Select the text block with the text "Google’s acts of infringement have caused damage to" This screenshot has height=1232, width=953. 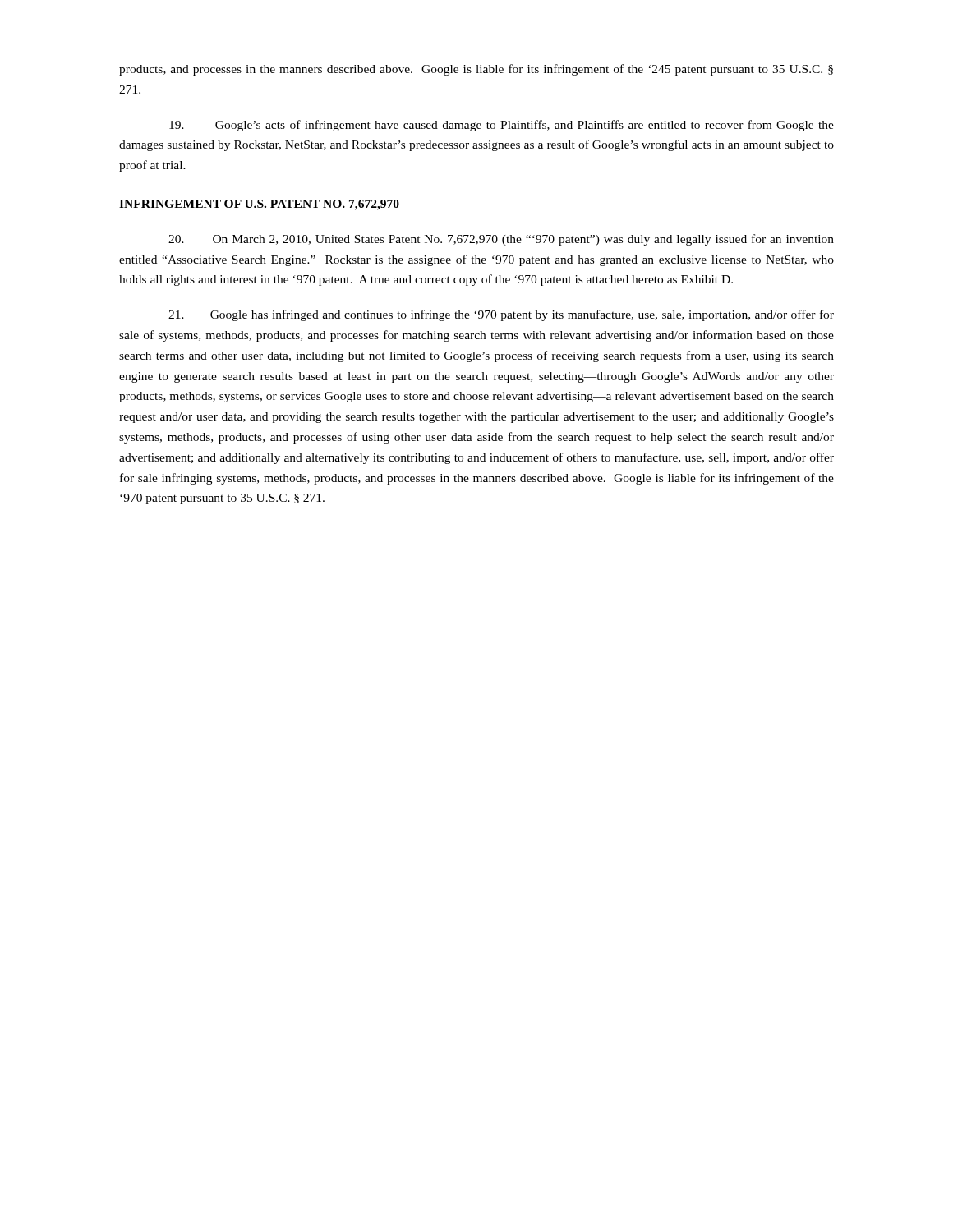[476, 145]
